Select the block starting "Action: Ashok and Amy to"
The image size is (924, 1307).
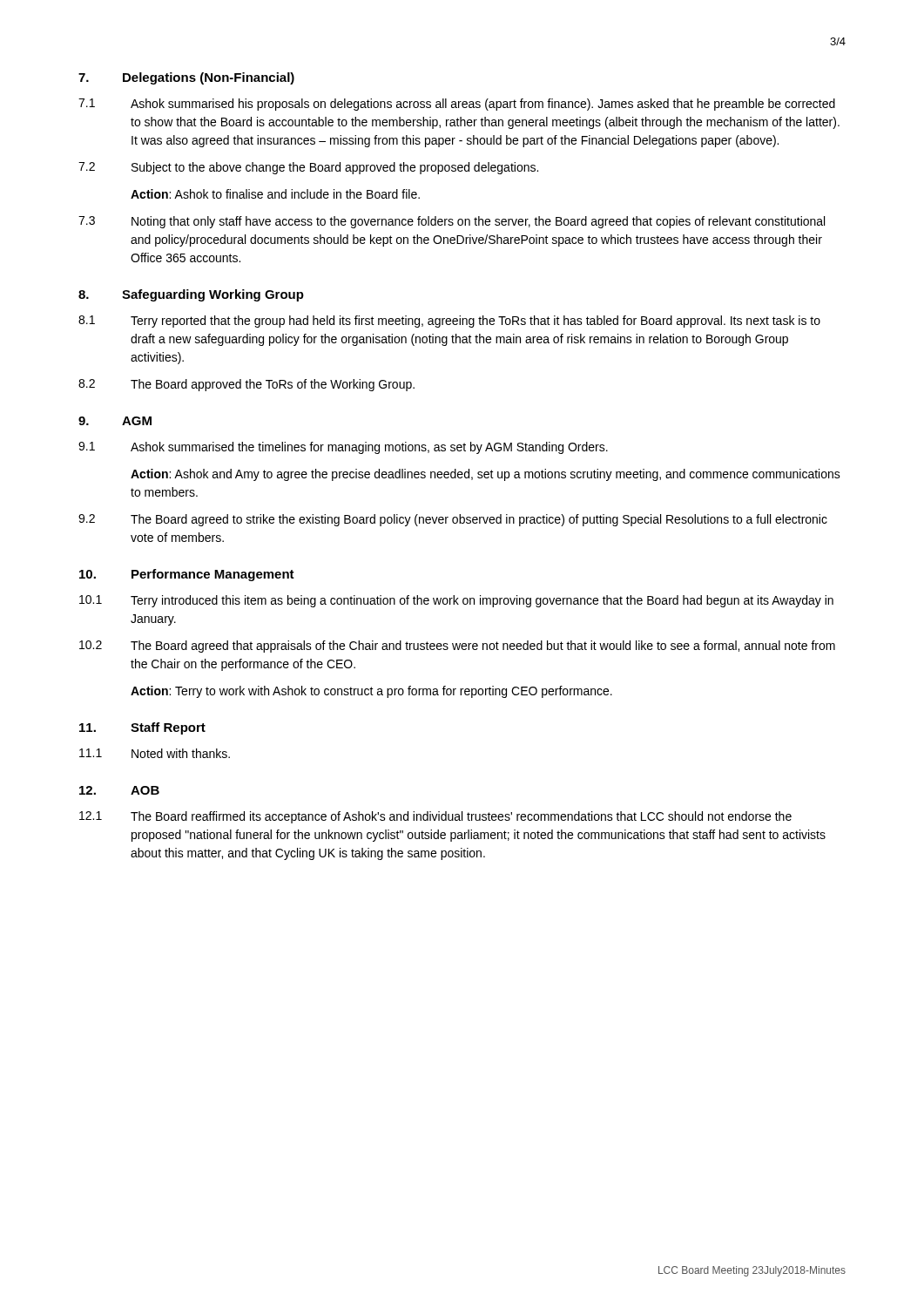pyautogui.click(x=485, y=483)
